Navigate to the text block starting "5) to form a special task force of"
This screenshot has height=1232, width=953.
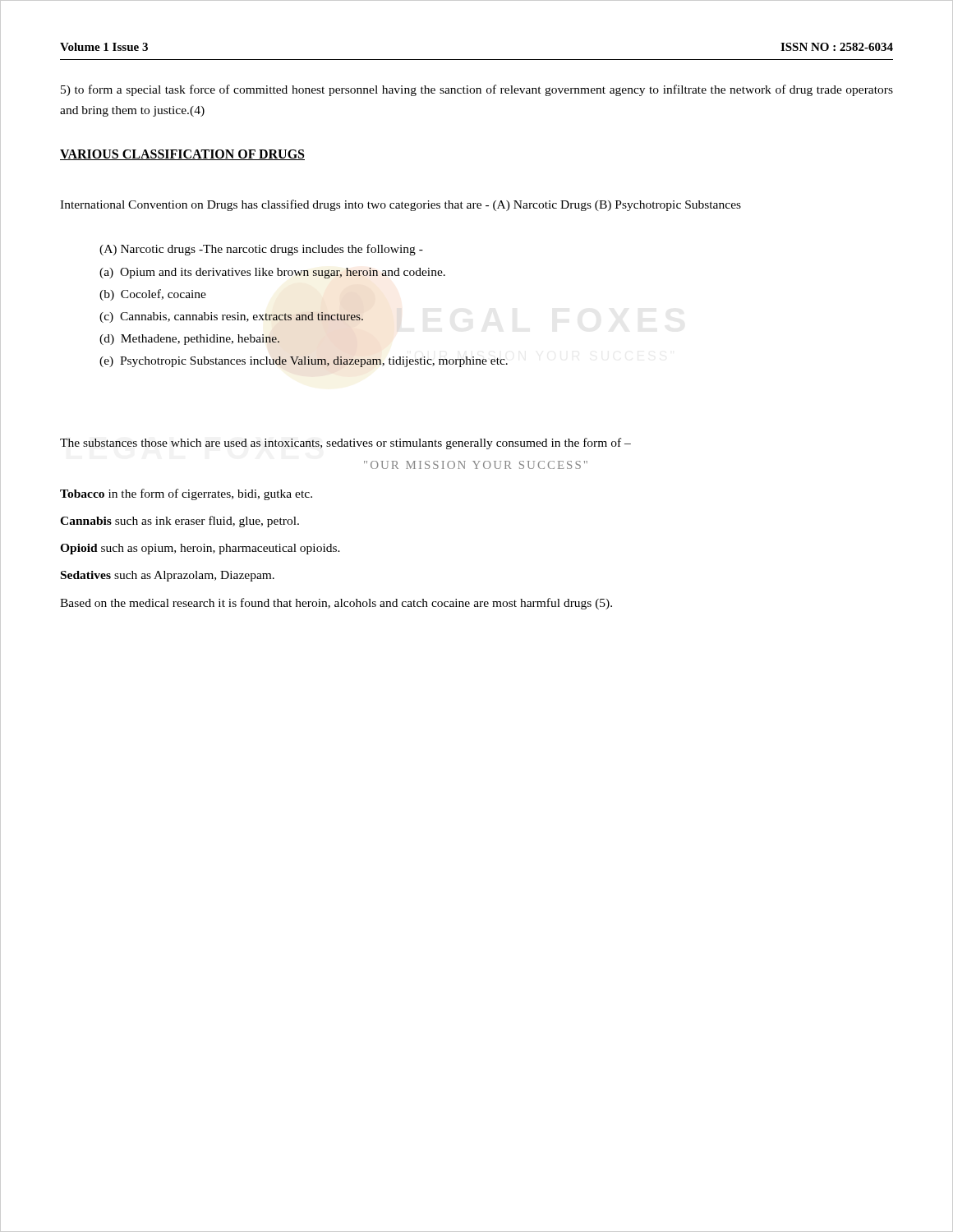pos(476,99)
